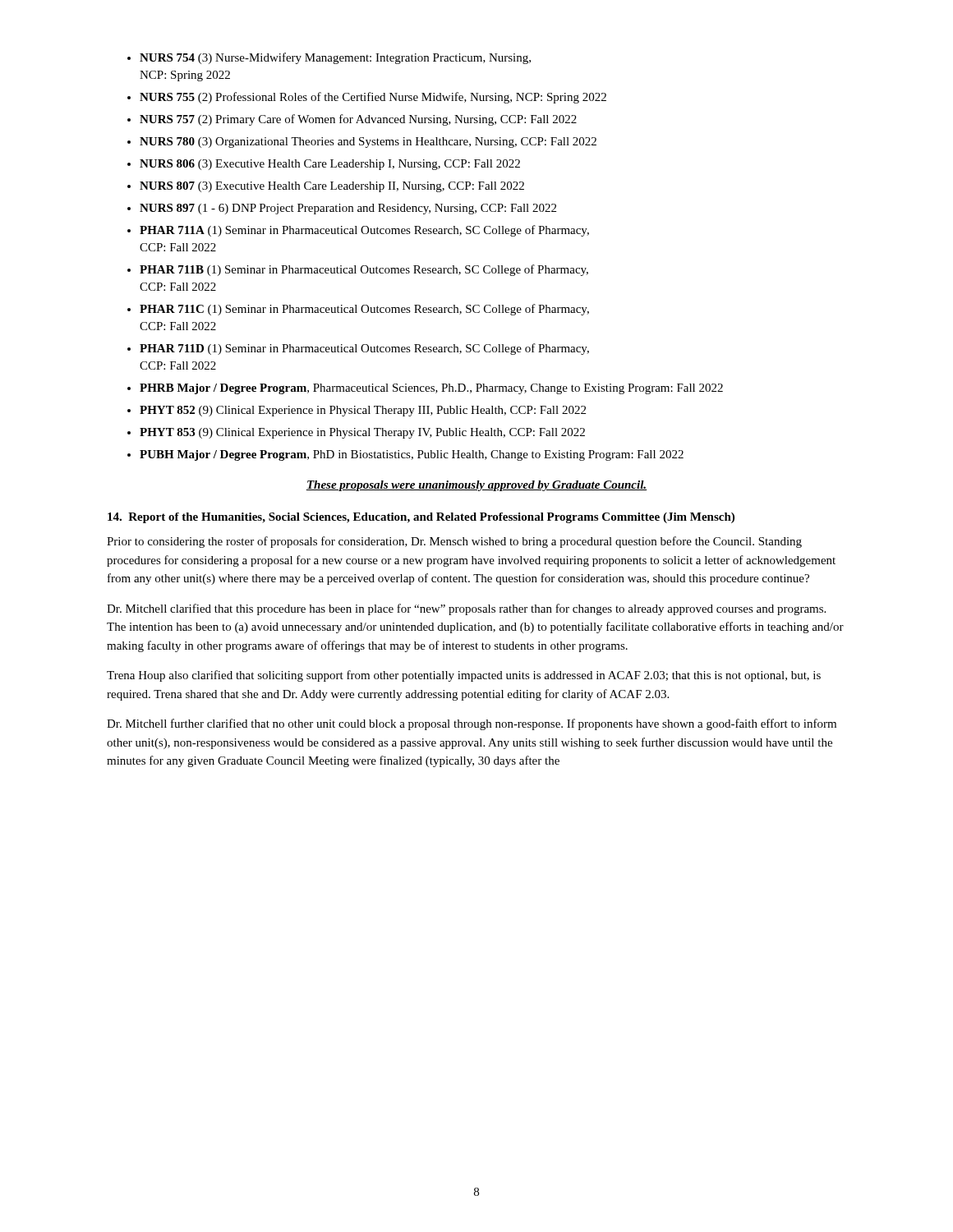This screenshot has height=1232, width=953.
Task: Locate the block of text that opens with "PHRB Major / Degree Program, Pharmaceutical"
Action: tap(432, 388)
